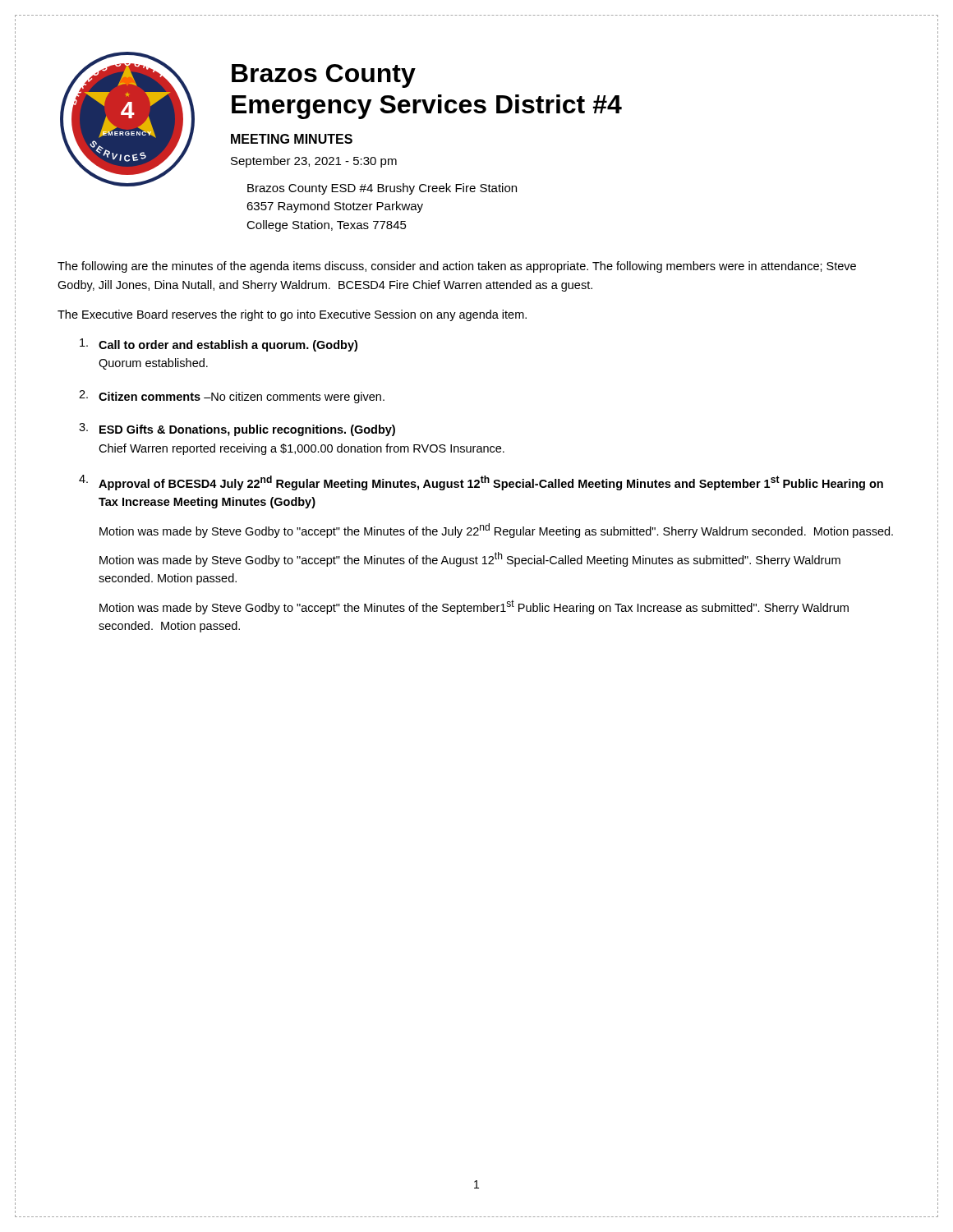
Task: Point to the block beginning "Call to order and establish a quorum. (Godby)"
Action: pos(219,345)
